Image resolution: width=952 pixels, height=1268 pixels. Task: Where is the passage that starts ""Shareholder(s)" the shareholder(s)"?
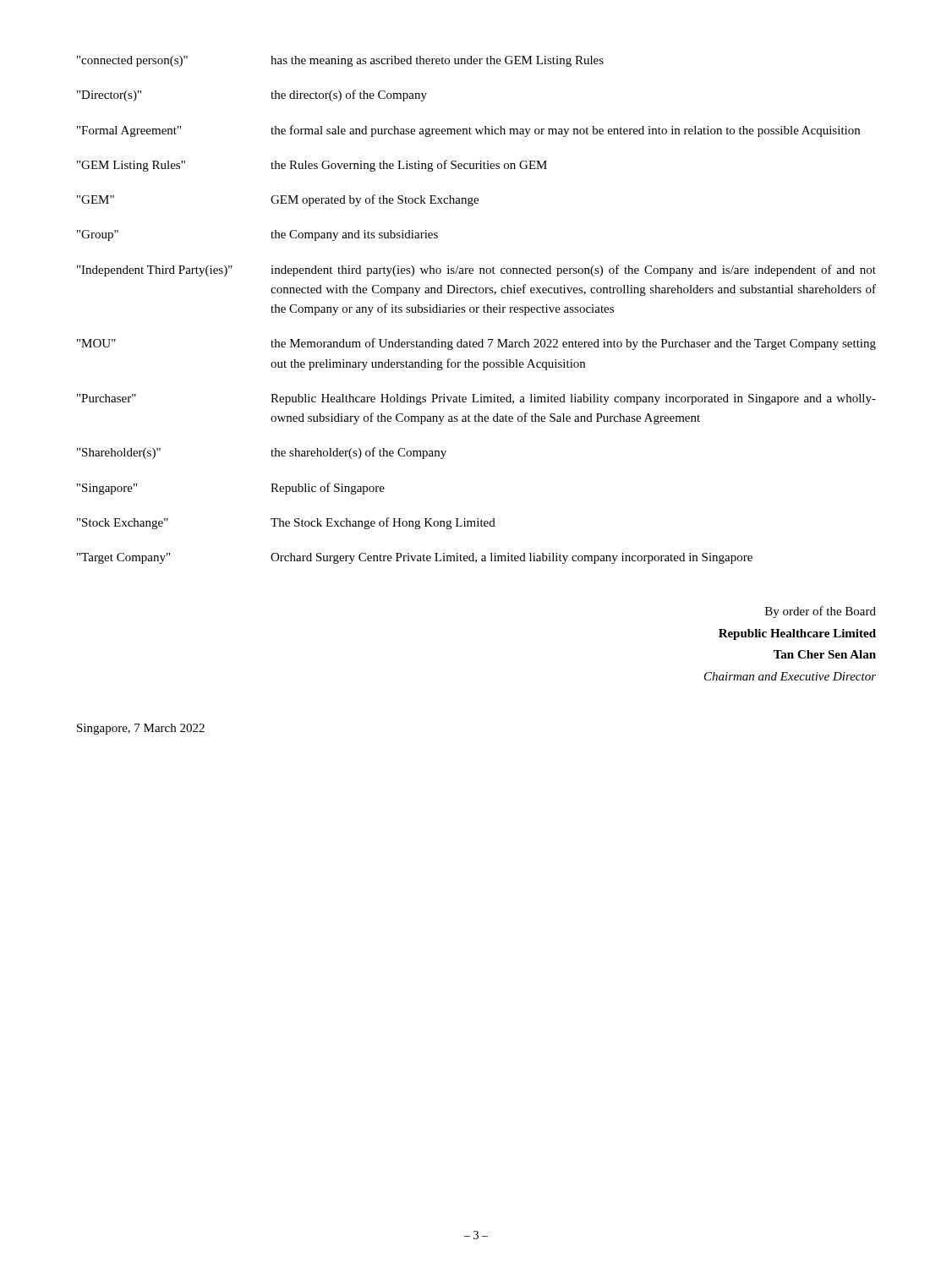click(118, 453)
